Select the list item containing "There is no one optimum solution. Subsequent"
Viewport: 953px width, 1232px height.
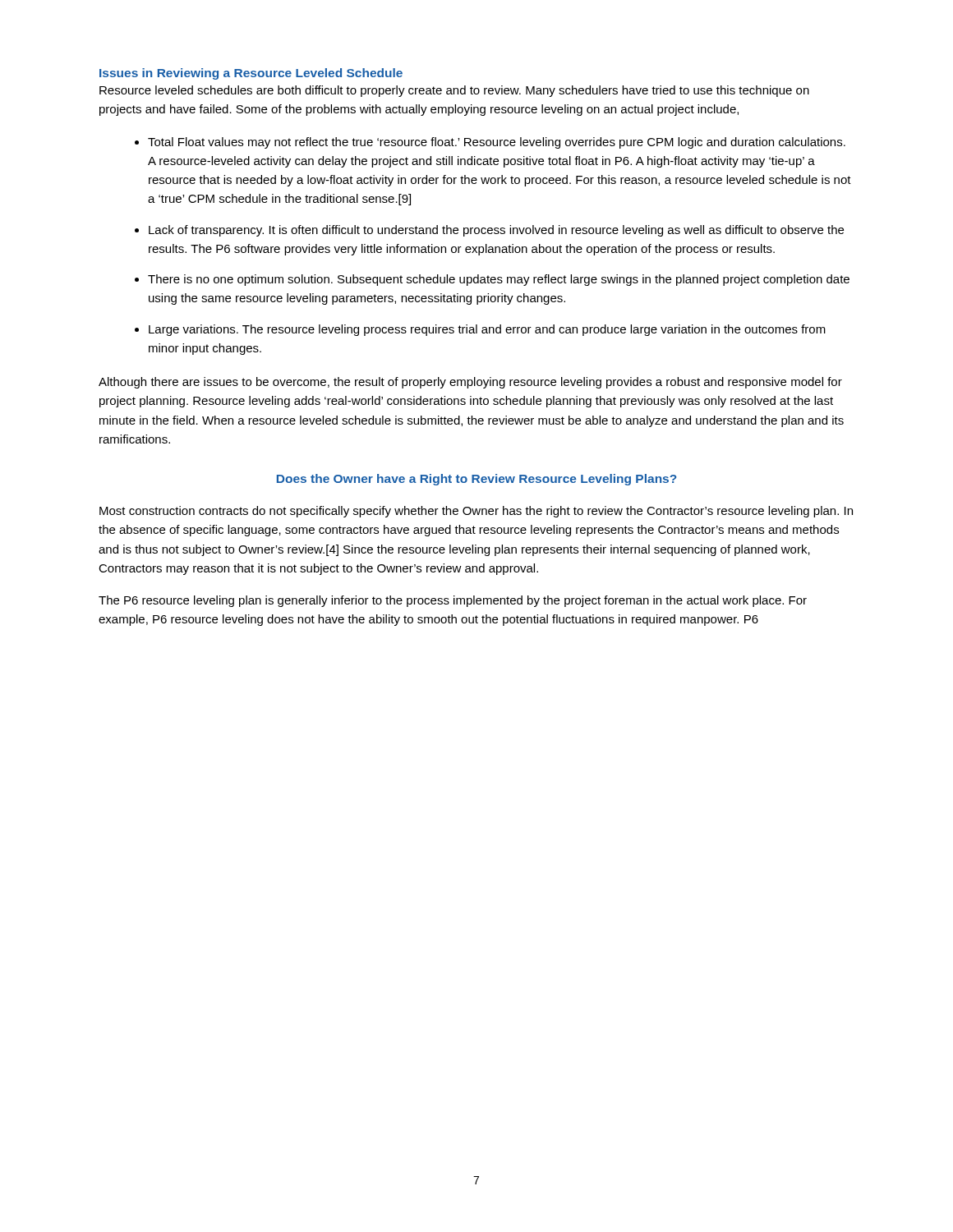coord(499,288)
